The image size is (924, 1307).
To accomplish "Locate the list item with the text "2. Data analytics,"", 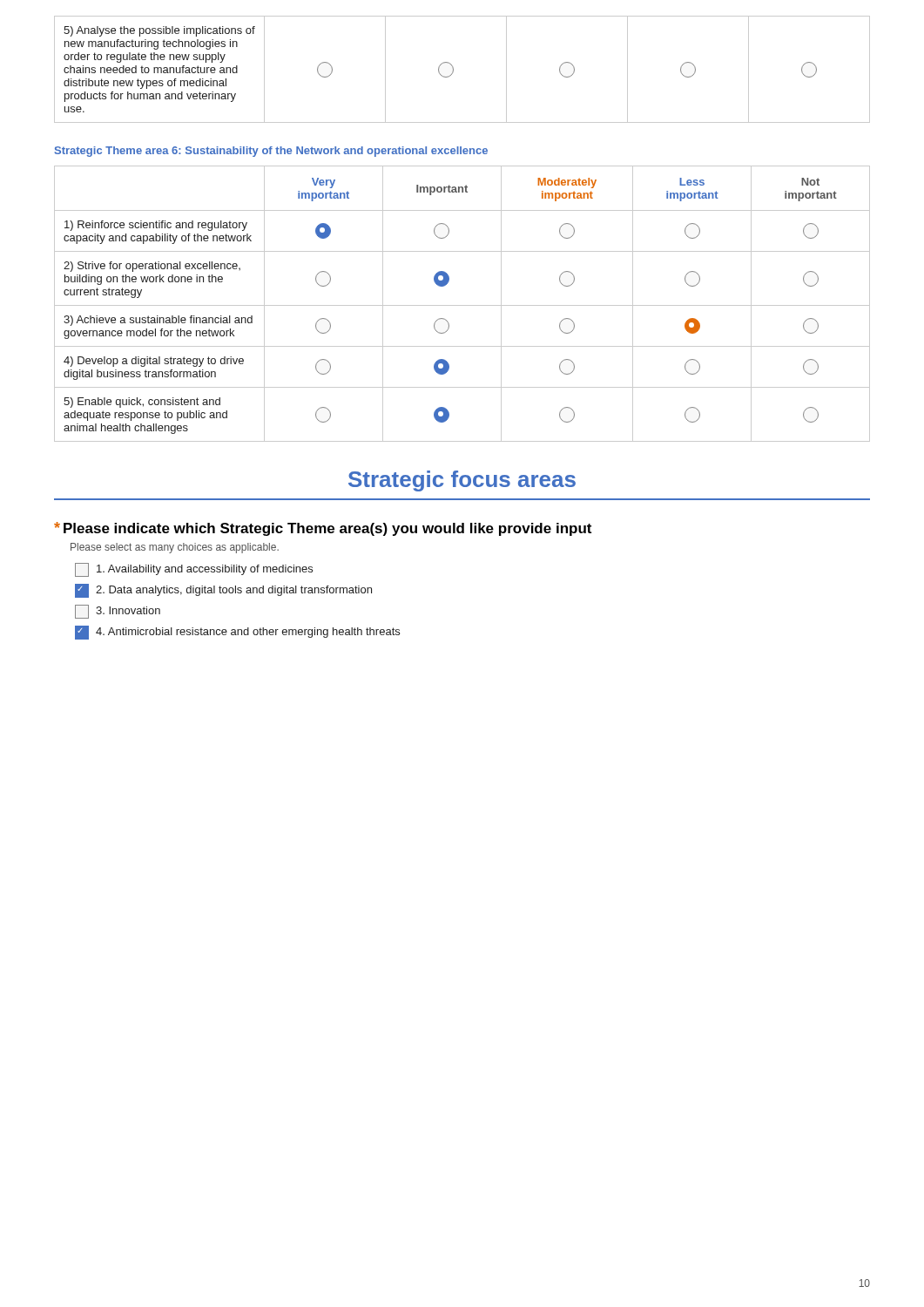I will pyautogui.click(x=224, y=590).
